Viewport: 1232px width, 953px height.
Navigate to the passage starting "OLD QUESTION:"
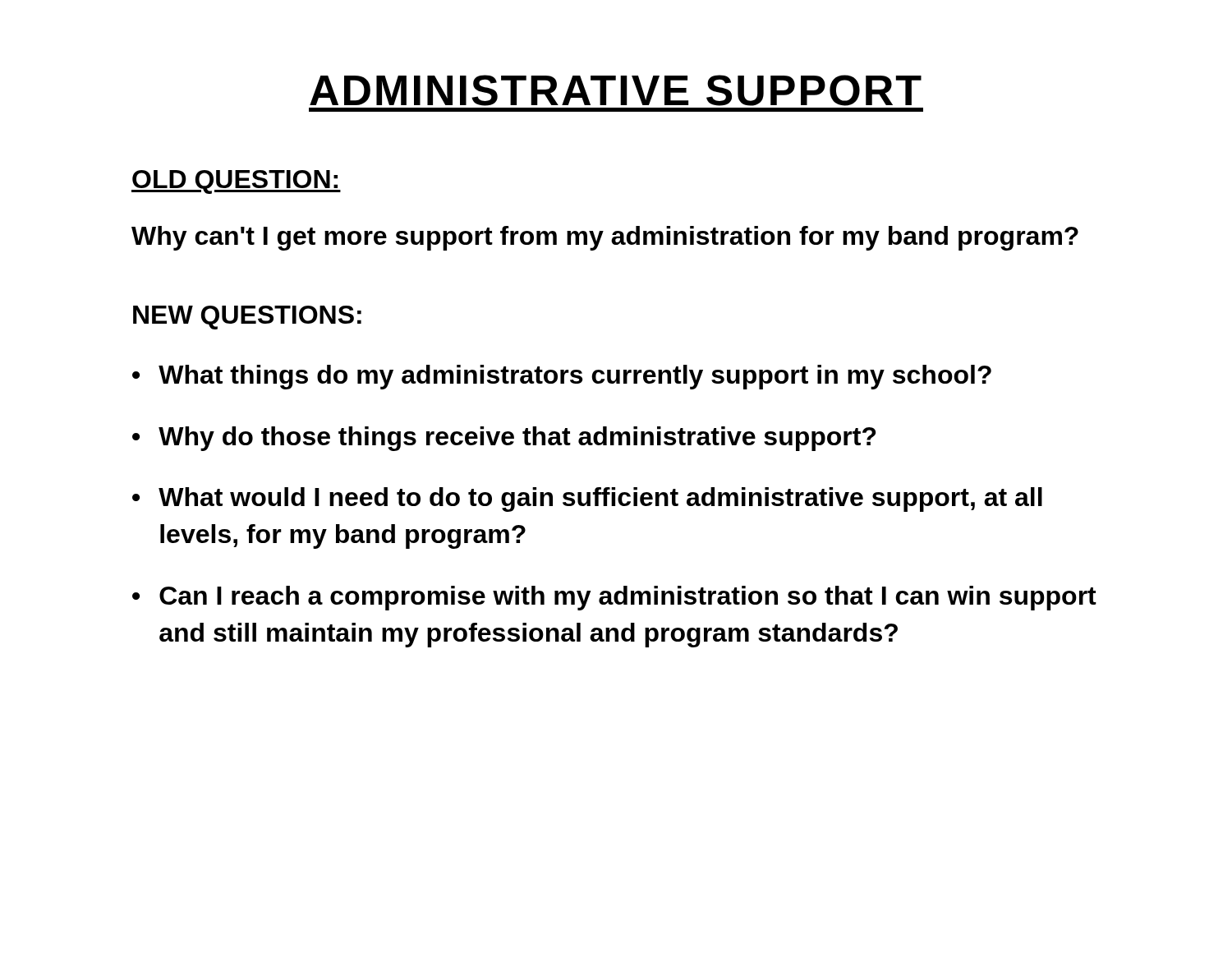tap(236, 179)
